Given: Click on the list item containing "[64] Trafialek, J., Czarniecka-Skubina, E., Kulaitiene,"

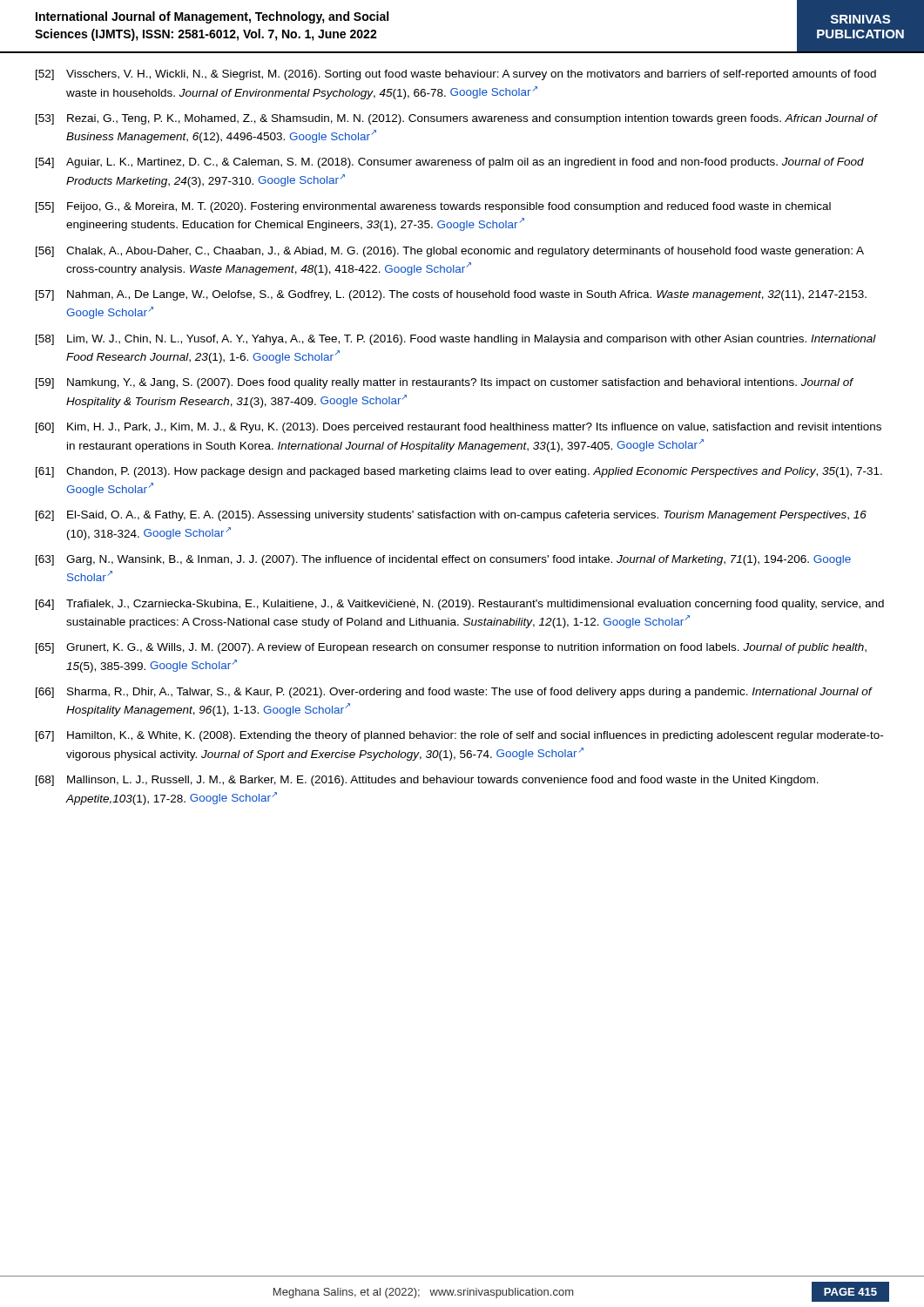Looking at the screenshot, I should 462,612.
